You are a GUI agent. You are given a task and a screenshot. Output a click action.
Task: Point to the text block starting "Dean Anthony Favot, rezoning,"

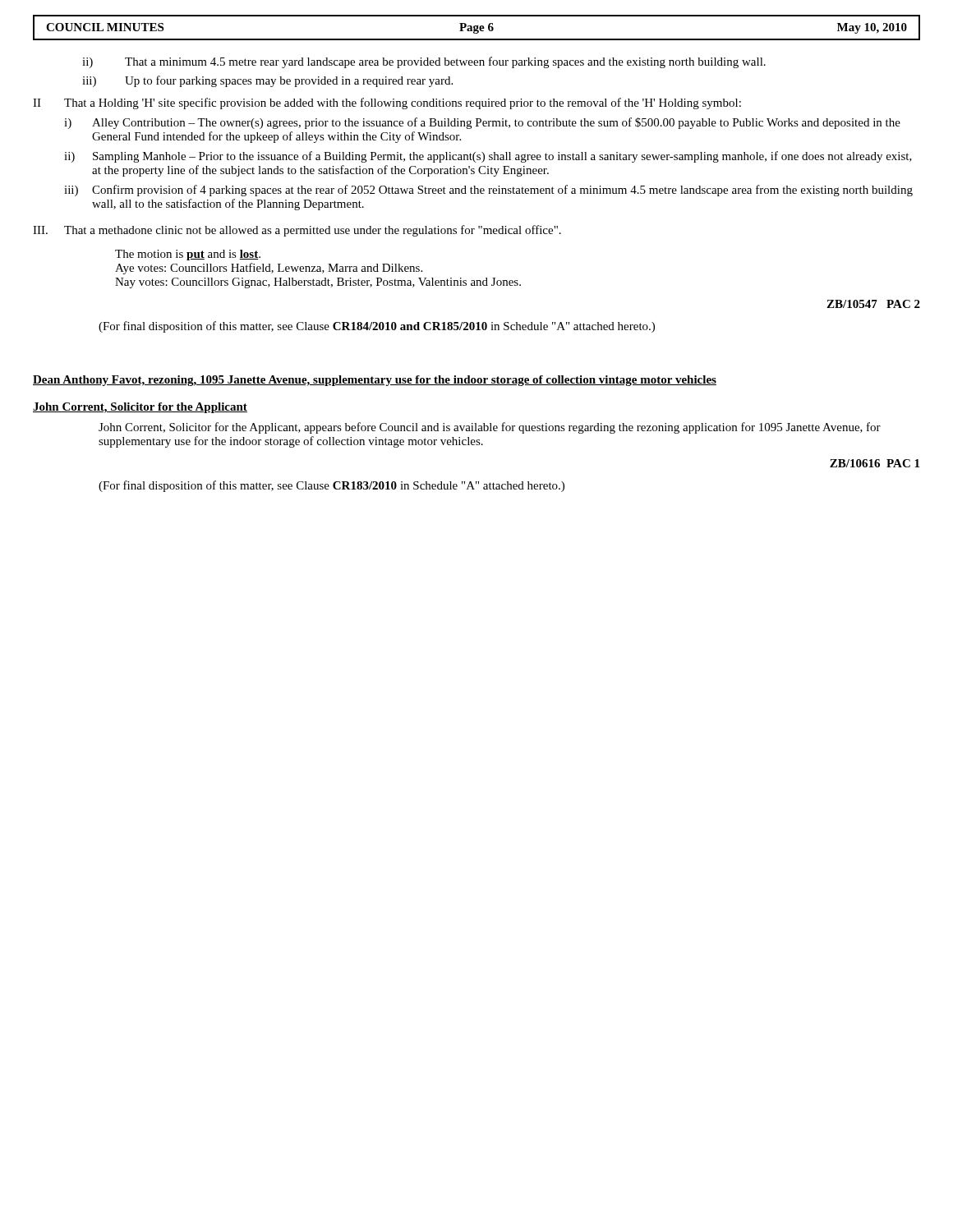pyautogui.click(x=375, y=379)
